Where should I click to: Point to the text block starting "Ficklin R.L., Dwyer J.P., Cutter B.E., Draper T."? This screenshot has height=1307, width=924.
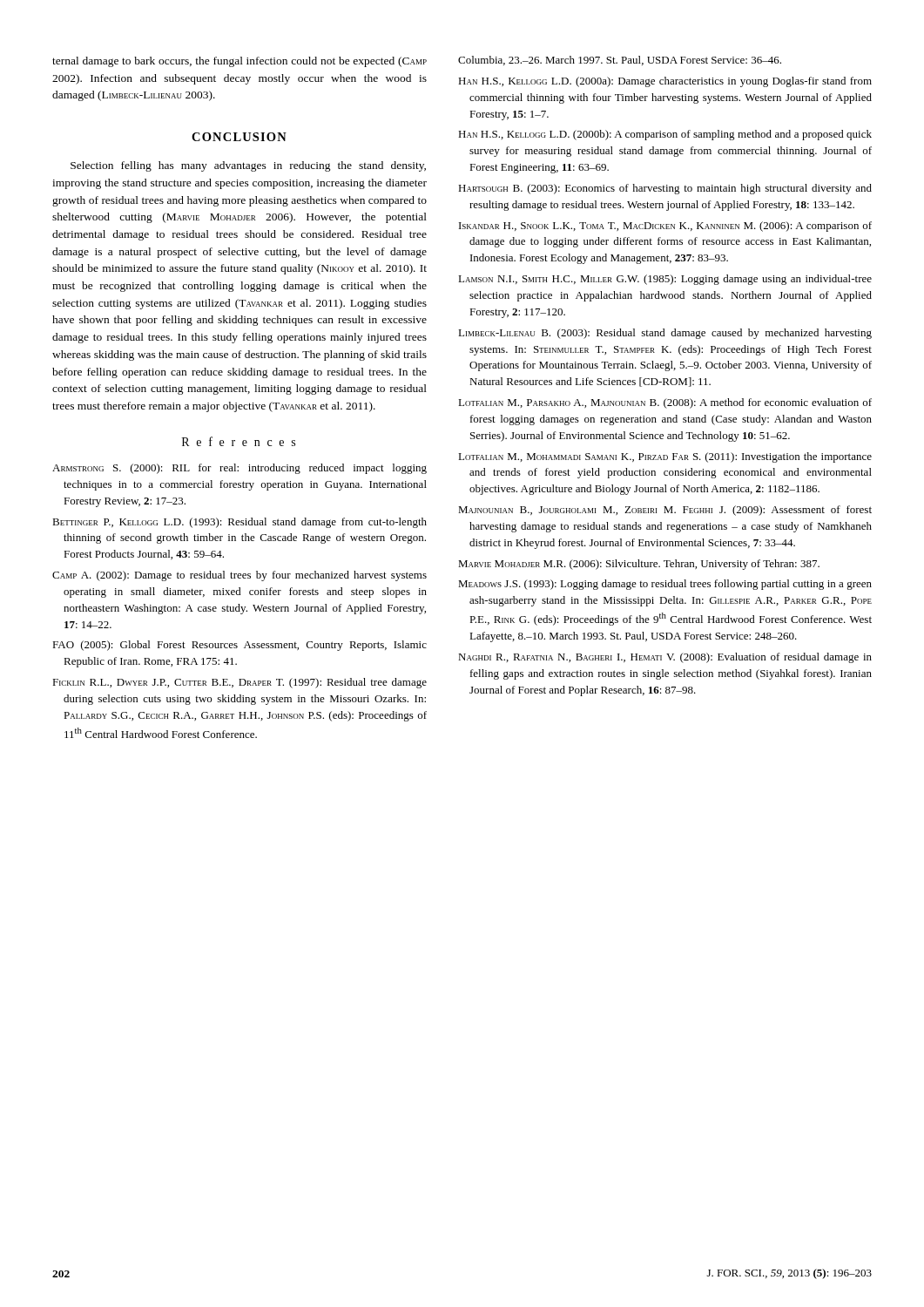(x=240, y=708)
